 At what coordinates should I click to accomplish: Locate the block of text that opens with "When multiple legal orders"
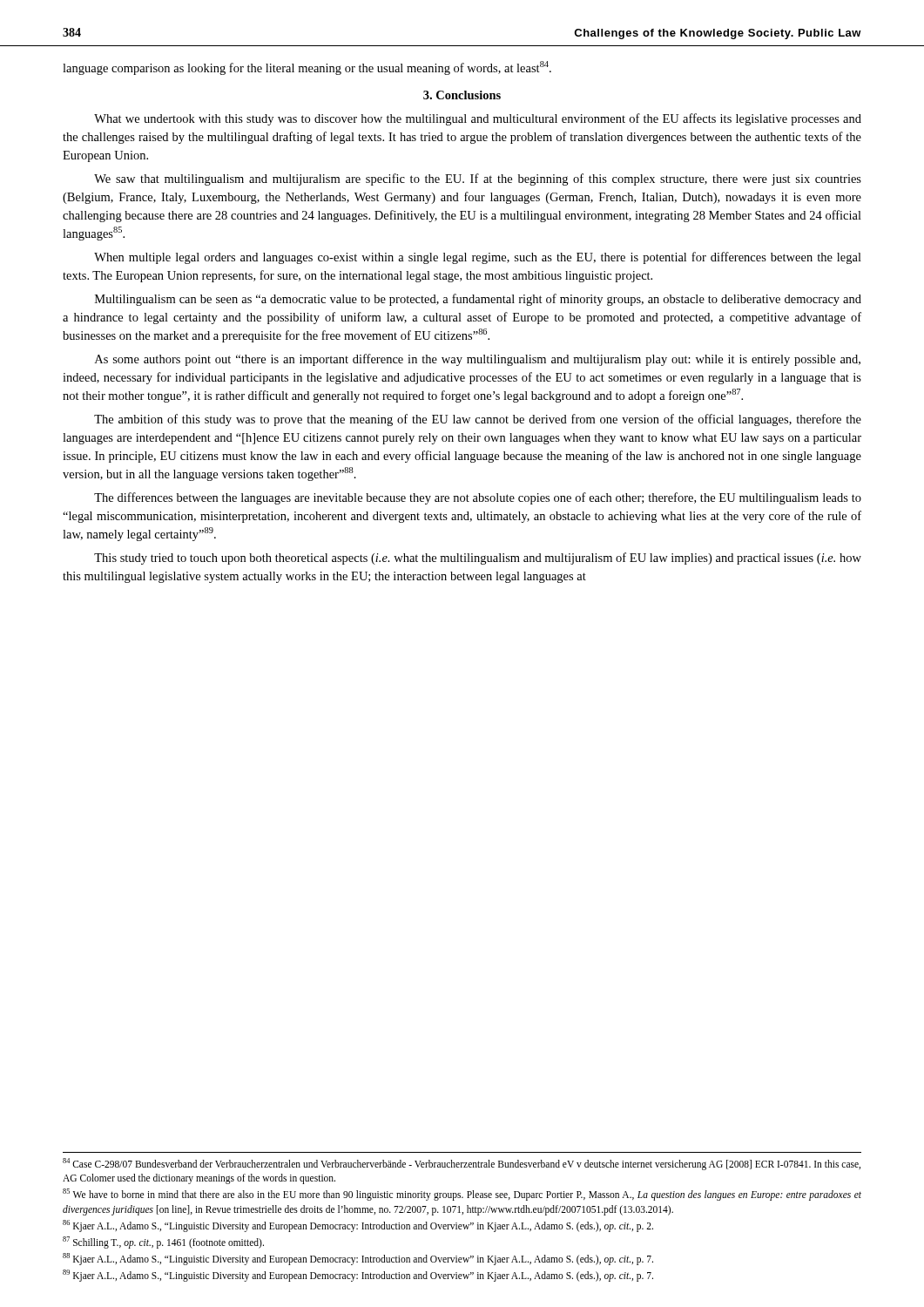point(462,266)
